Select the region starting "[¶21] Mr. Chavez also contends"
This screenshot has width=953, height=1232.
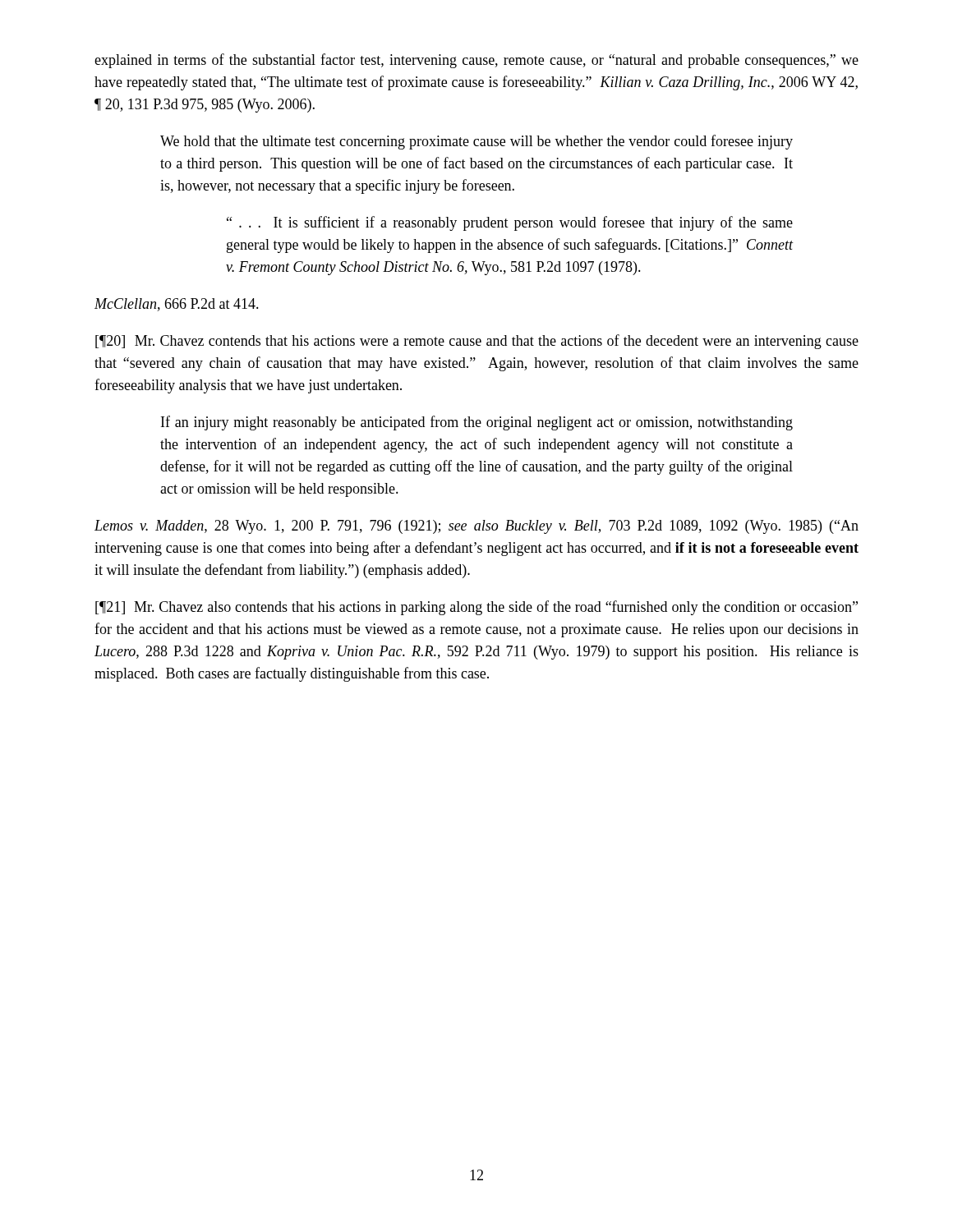476,640
